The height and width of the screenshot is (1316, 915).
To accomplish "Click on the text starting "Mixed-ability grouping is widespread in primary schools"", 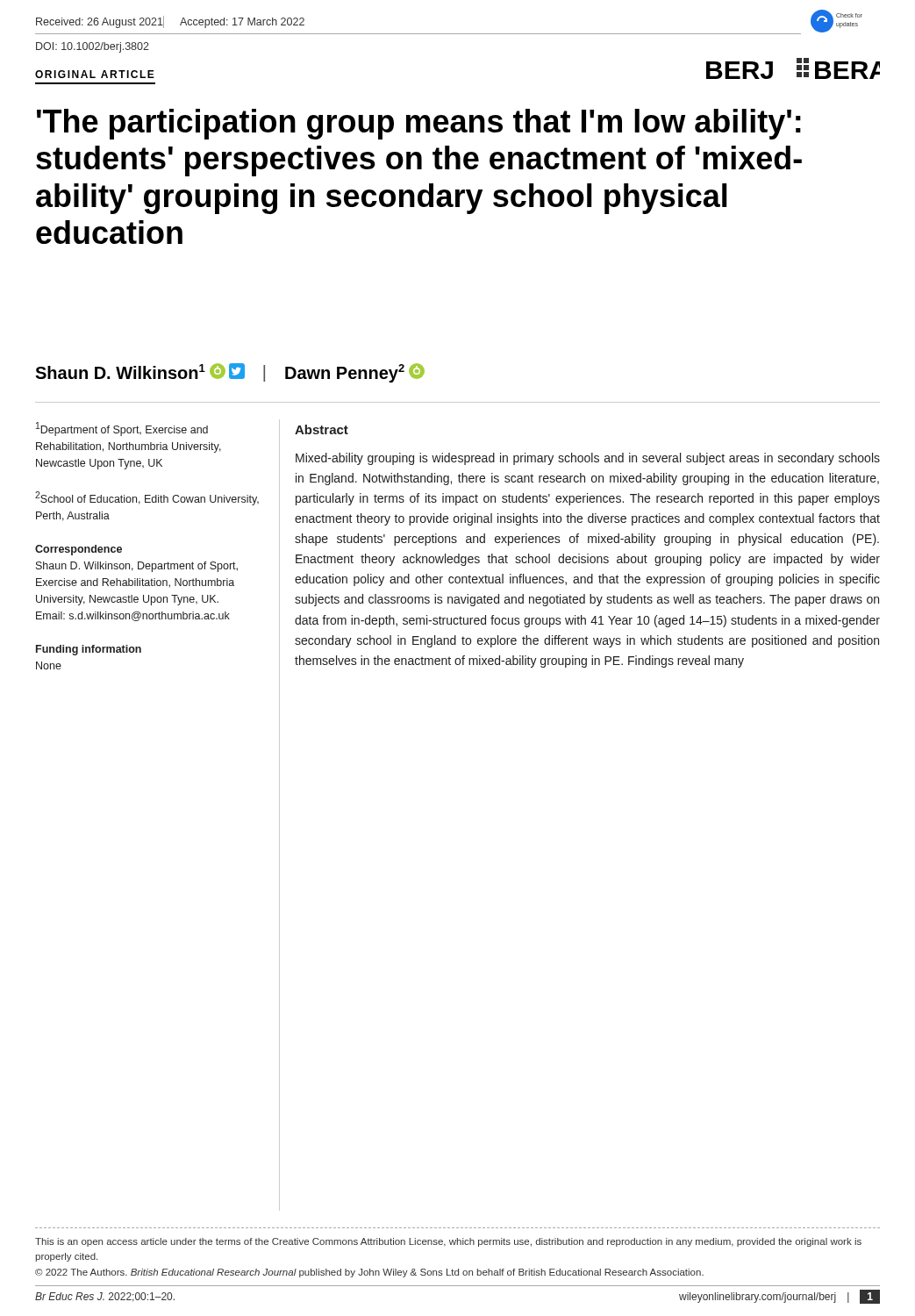I will coord(587,559).
